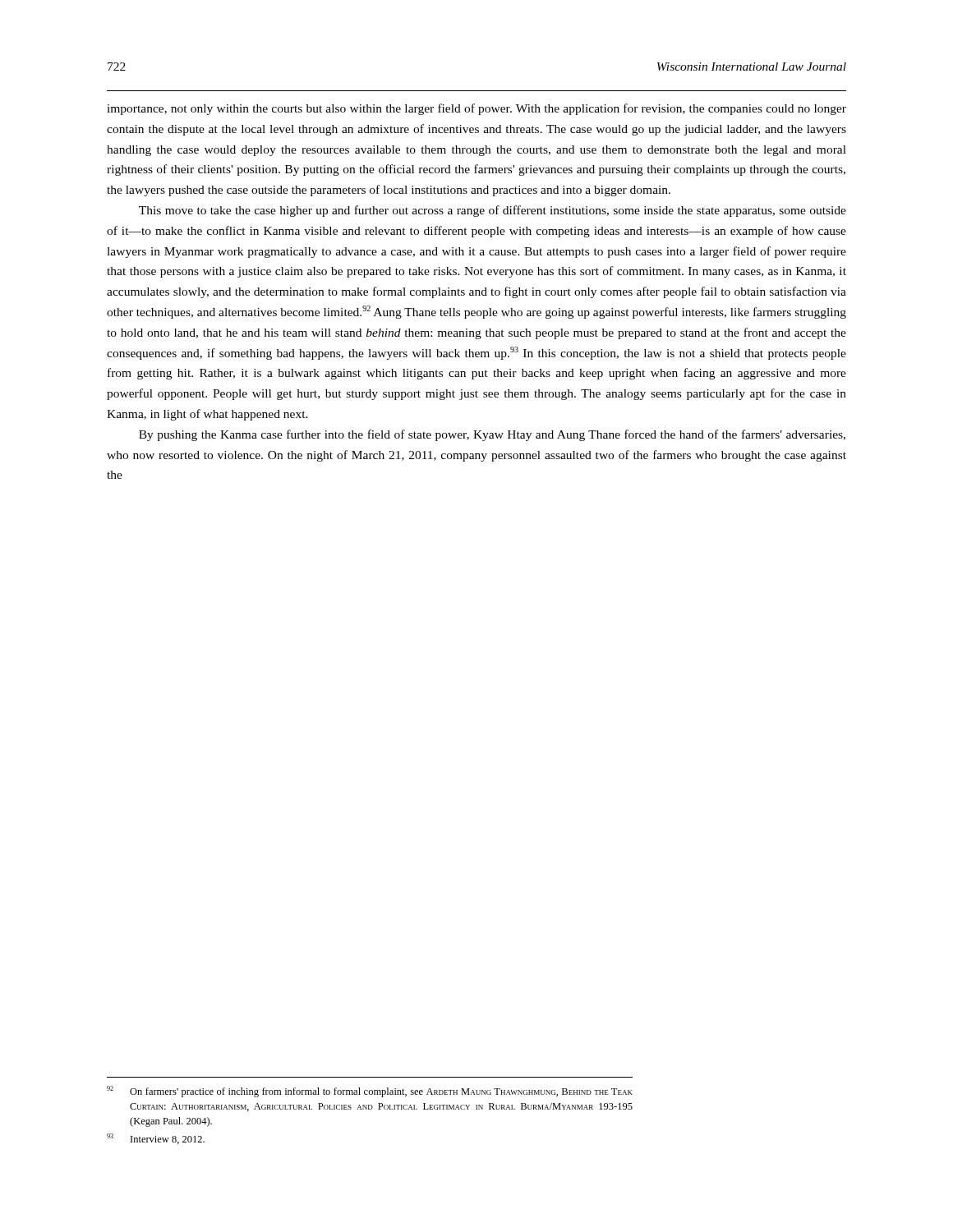Image resolution: width=953 pixels, height=1232 pixels.
Task: Locate the text block starting "93 Interview 8, 2012."
Action: coord(156,1139)
